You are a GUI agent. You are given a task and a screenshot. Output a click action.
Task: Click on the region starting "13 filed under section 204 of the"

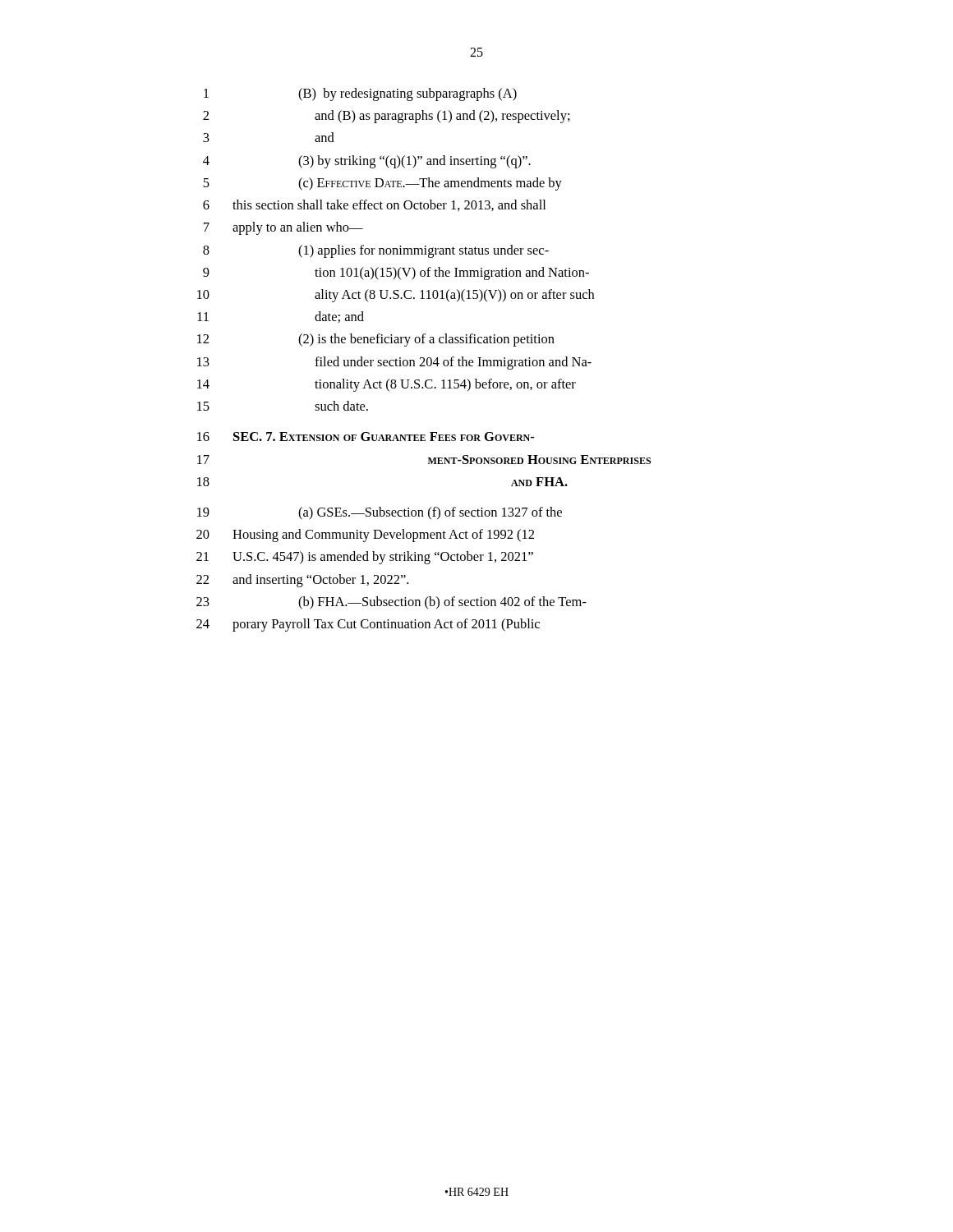pyautogui.click(x=505, y=362)
